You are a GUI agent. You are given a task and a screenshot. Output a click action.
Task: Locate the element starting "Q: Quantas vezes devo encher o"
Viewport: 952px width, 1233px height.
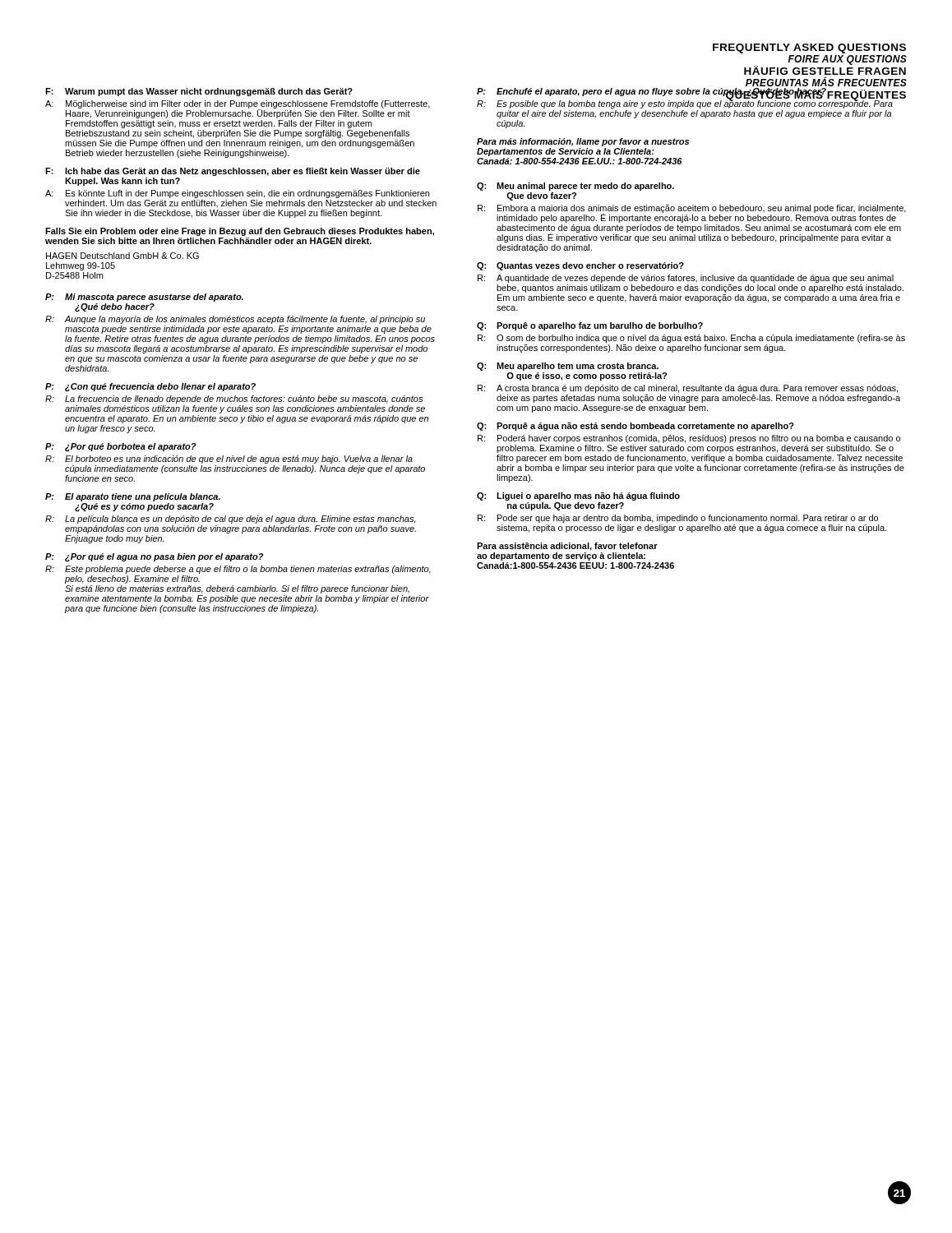[693, 286]
